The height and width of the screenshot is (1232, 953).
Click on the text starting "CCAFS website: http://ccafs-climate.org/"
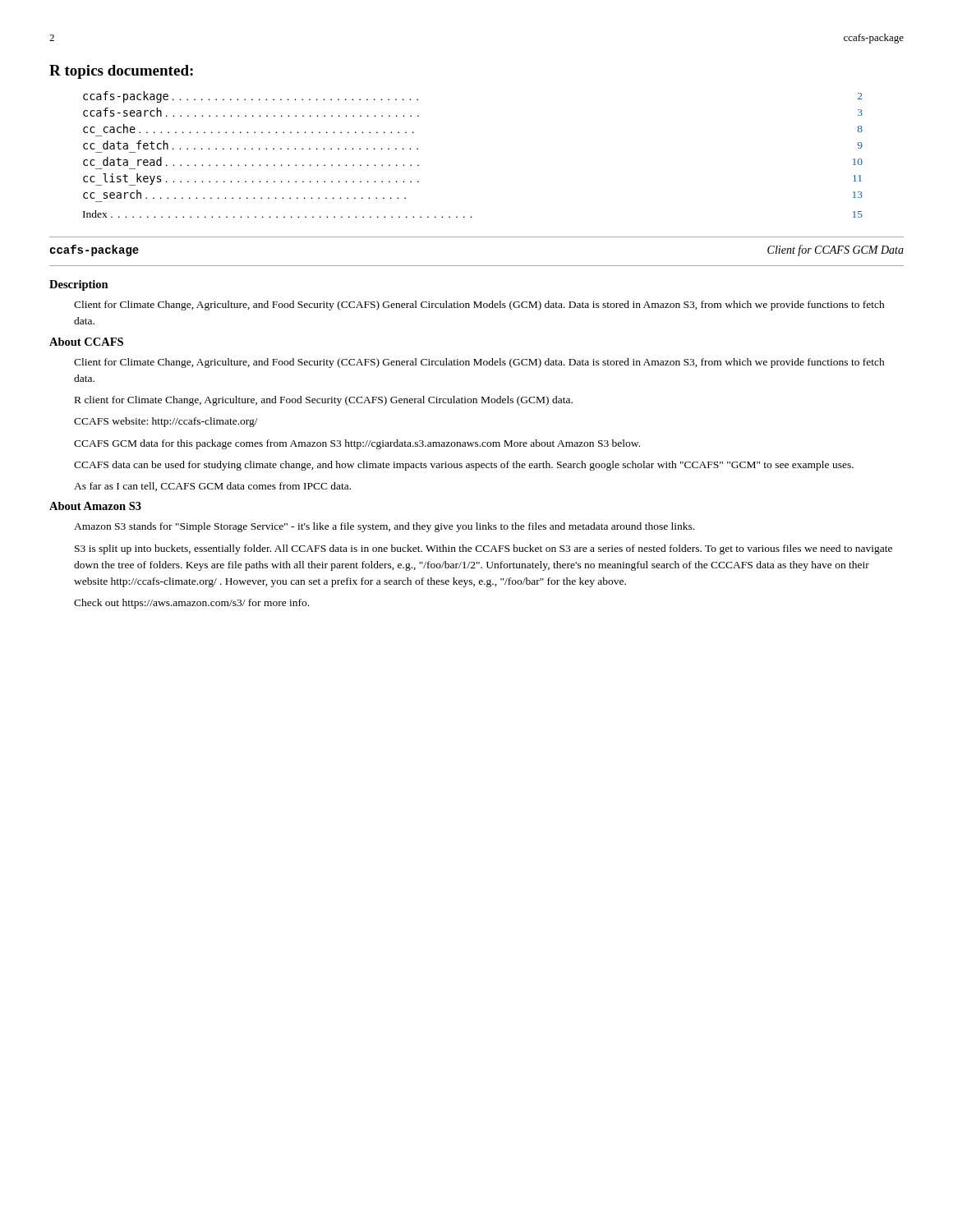(x=166, y=422)
